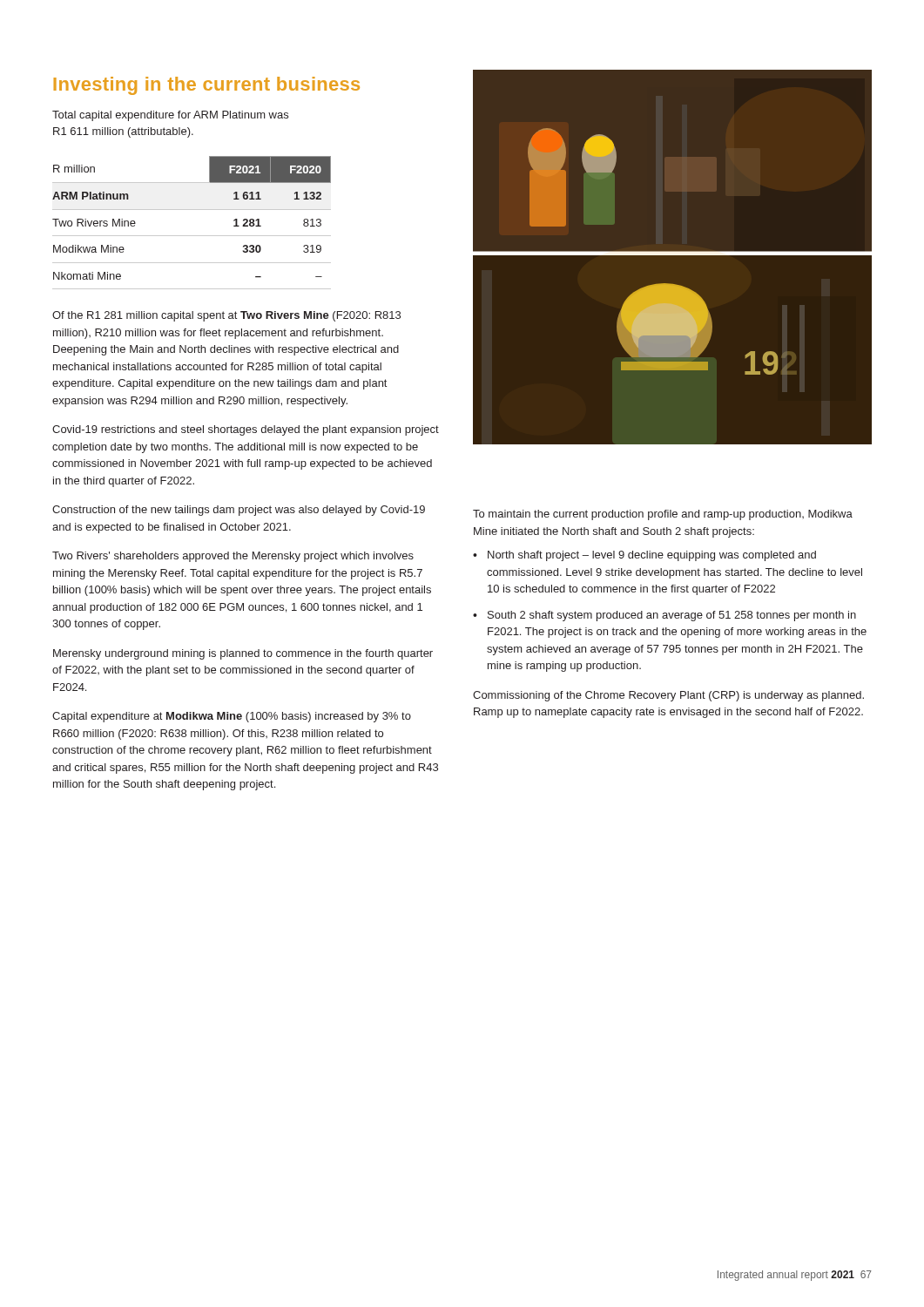Image resolution: width=924 pixels, height=1307 pixels.
Task: Locate the block of text that opens with "Of the R1 281 million capital spent at"
Action: click(246, 358)
